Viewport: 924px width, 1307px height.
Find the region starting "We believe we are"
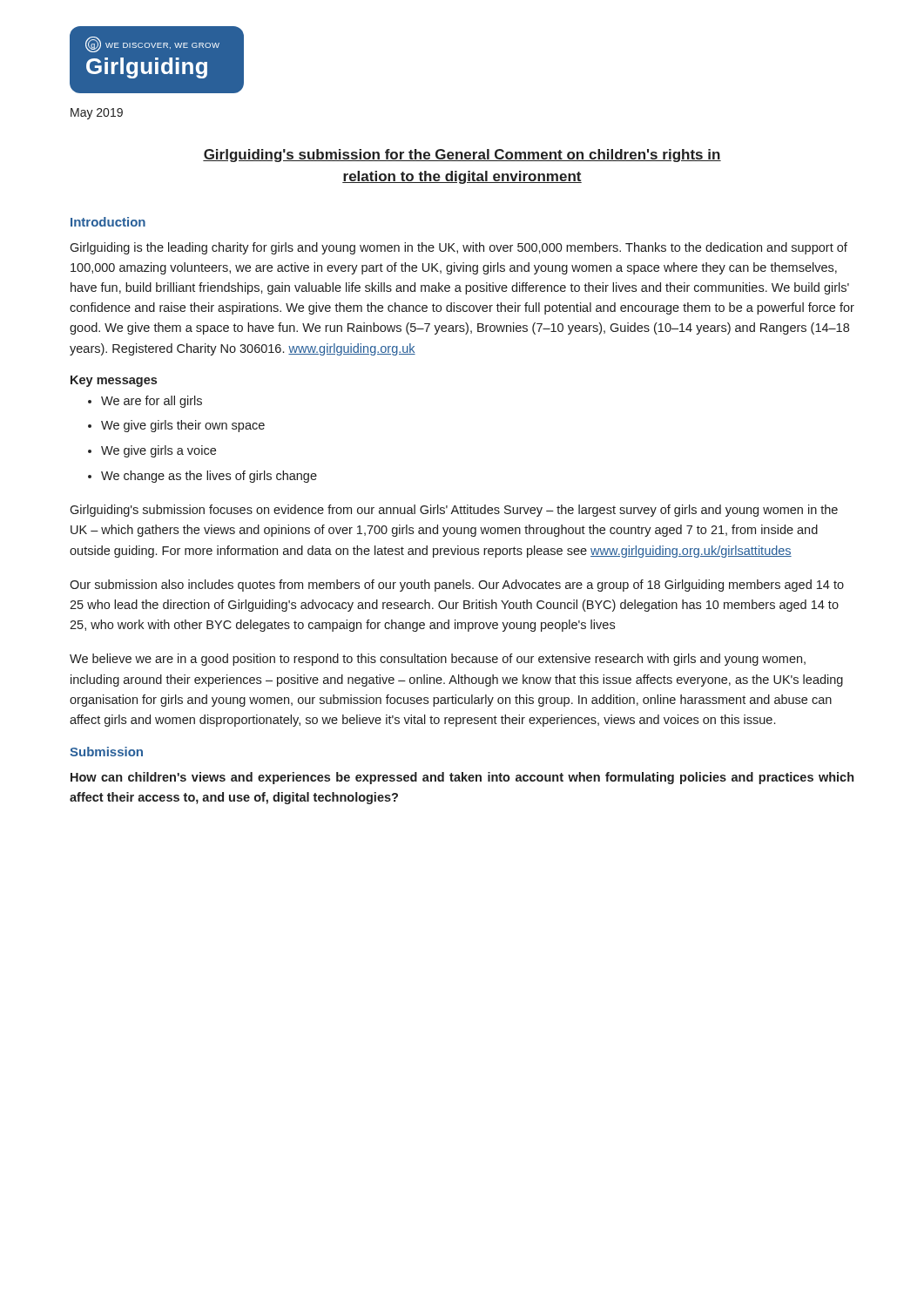pos(457,689)
